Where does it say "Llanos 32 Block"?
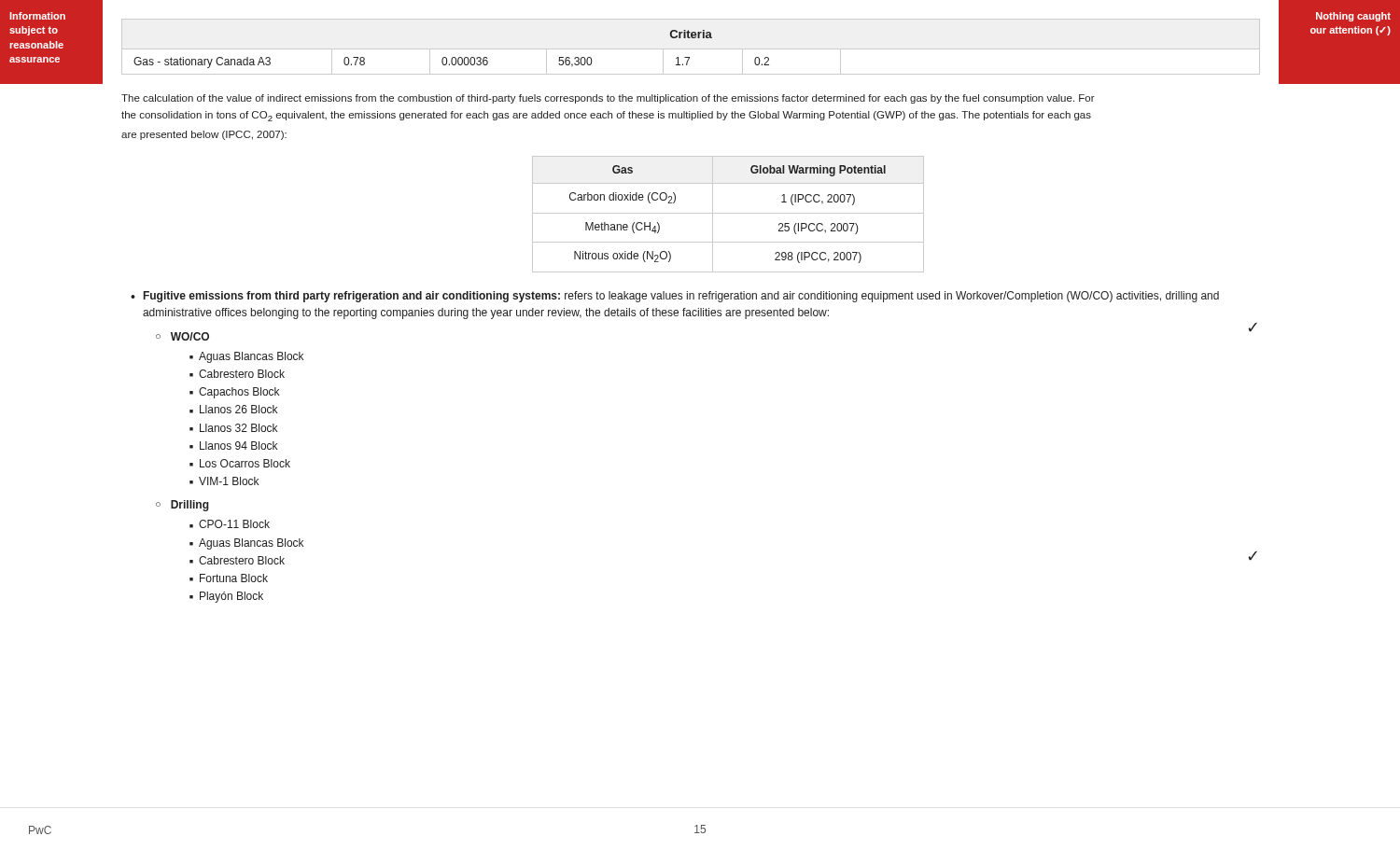Screen dimensions: 850x1400 coord(238,428)
